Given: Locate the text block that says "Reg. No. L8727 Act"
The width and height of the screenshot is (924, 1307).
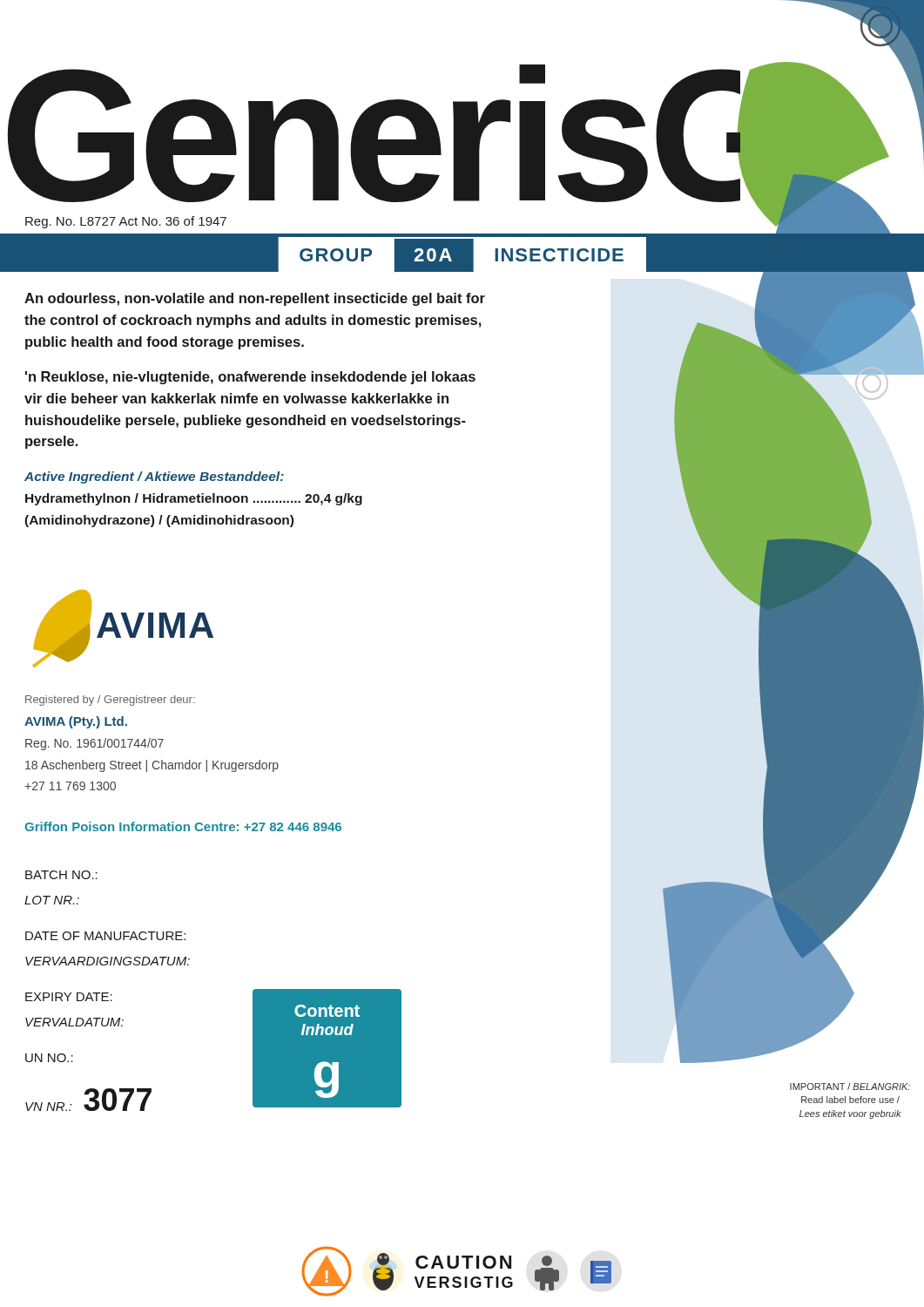Looking at the screenshot, I should [x=126, y=221].
